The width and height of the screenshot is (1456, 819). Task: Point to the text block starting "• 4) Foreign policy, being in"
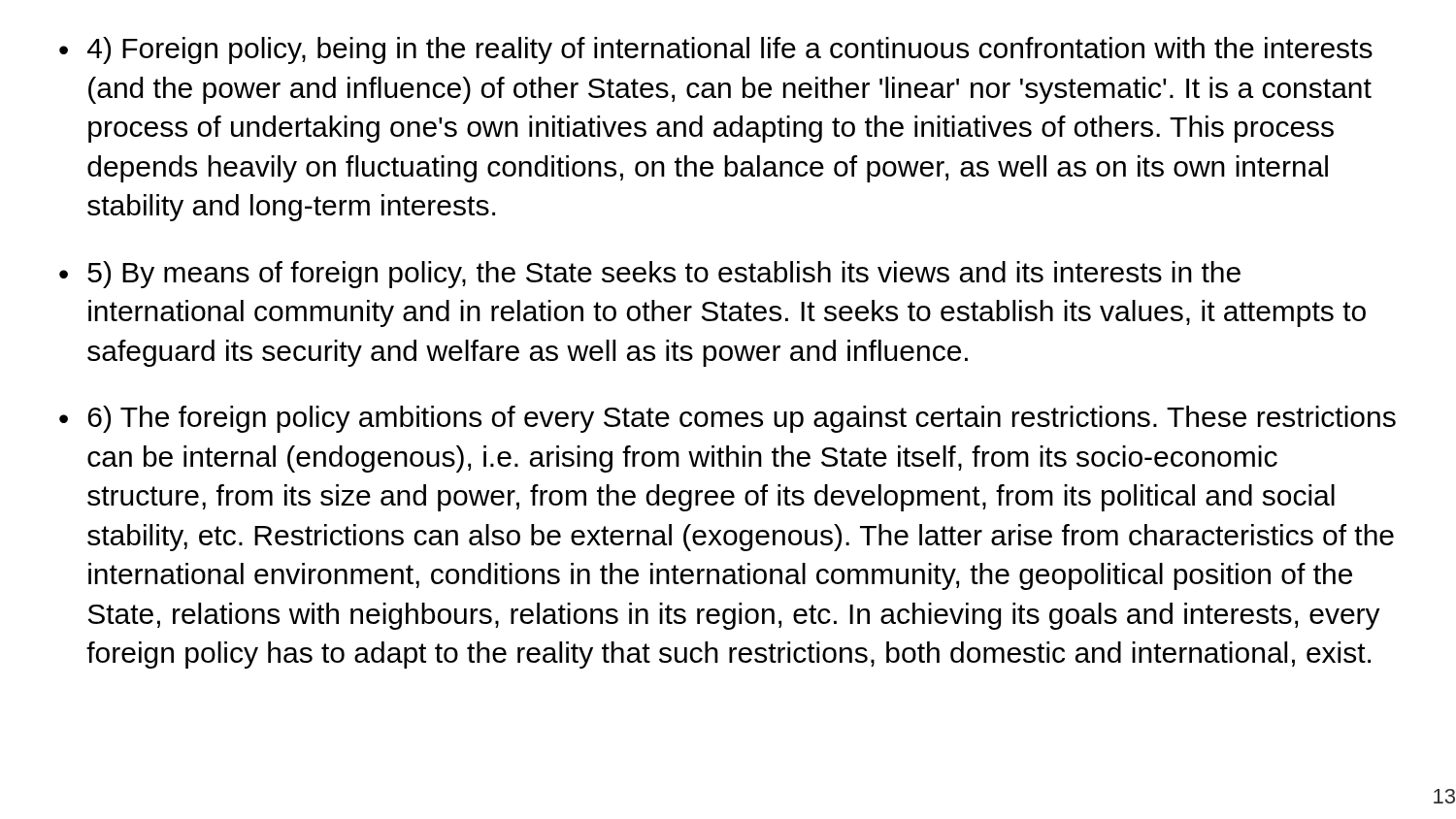pyautogui.click(x=728, y=127)
